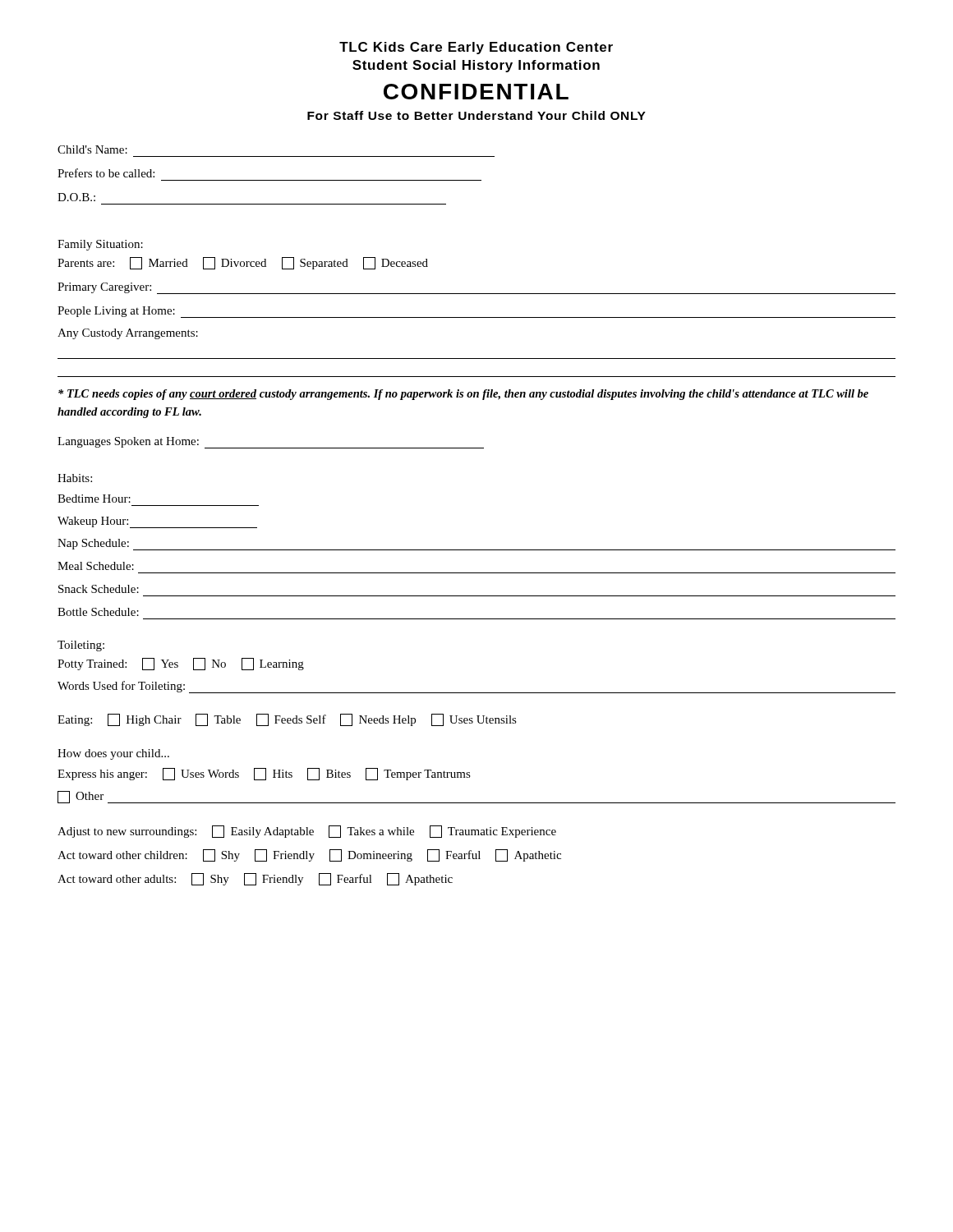This screenshot has height=1232, width=953.
Task: Find the text block with the text "TLC needs copies of any"
Action: [463, 402]
